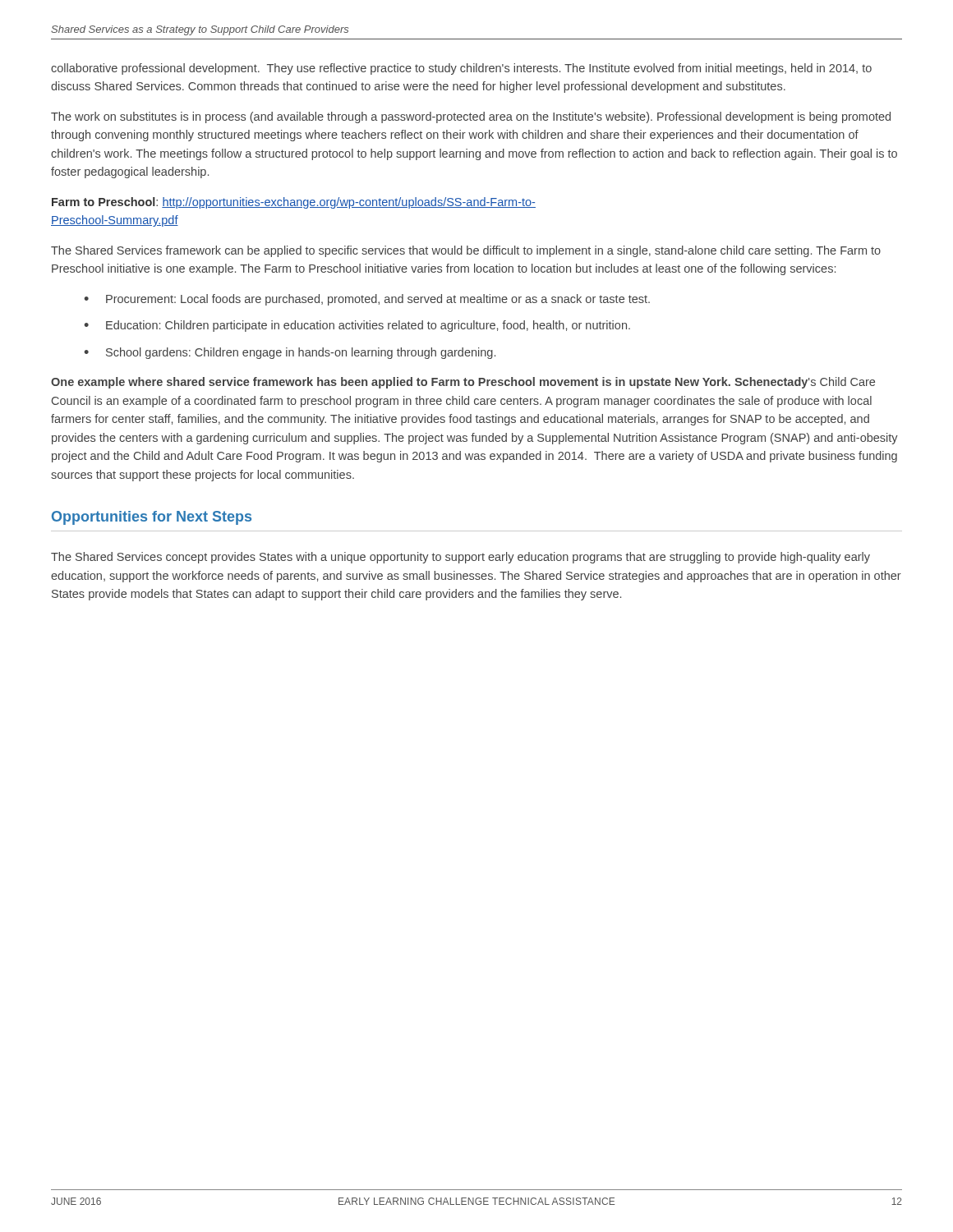Viewport: 953px width, 1232px height.
Task: Select the text block that says "The Shared Services framework can be applied to"
Action: tap(466, 260)
